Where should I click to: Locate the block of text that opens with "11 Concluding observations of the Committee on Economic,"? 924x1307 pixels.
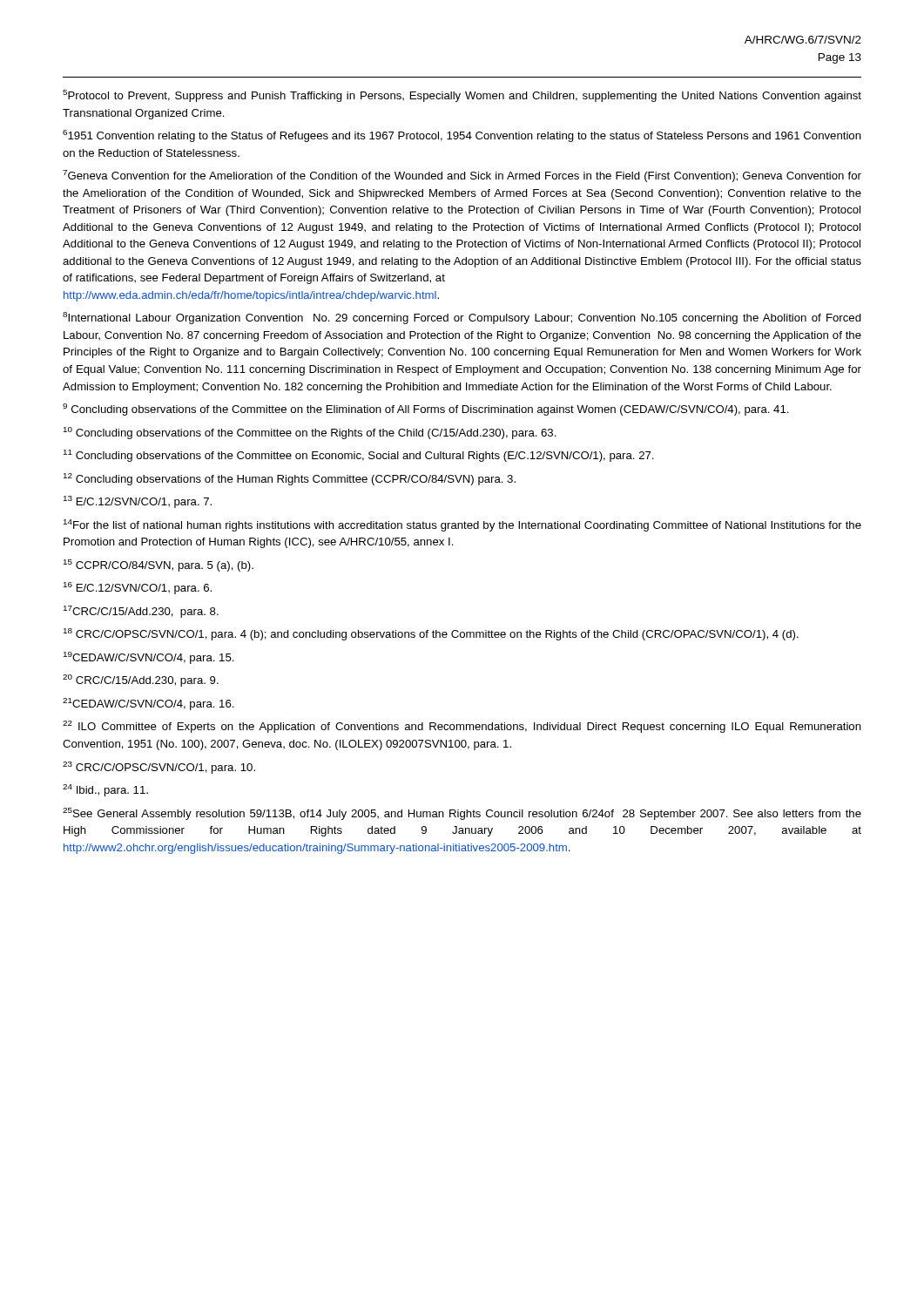click(x=359, y=455)
